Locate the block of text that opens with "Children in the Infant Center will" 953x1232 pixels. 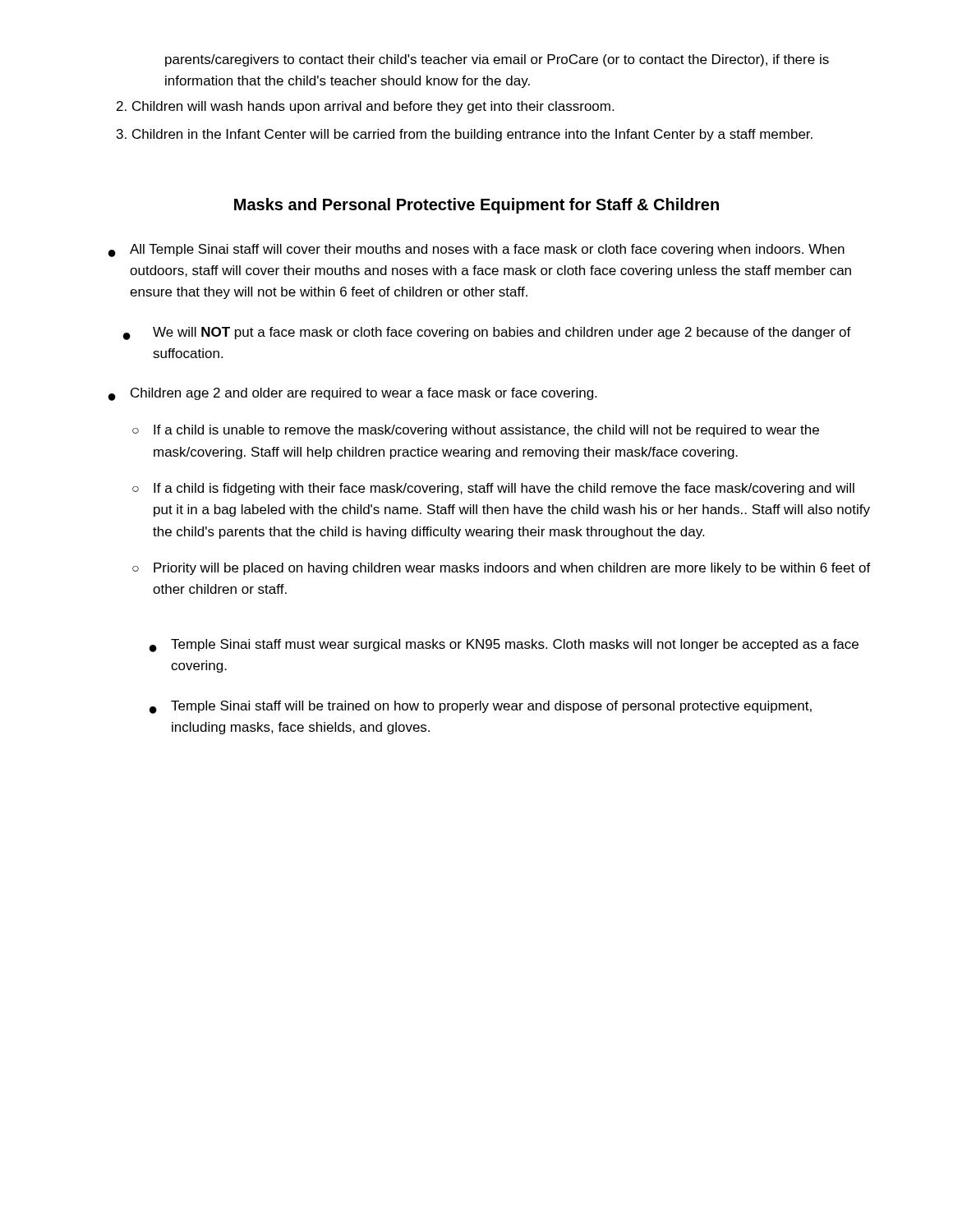472,135
